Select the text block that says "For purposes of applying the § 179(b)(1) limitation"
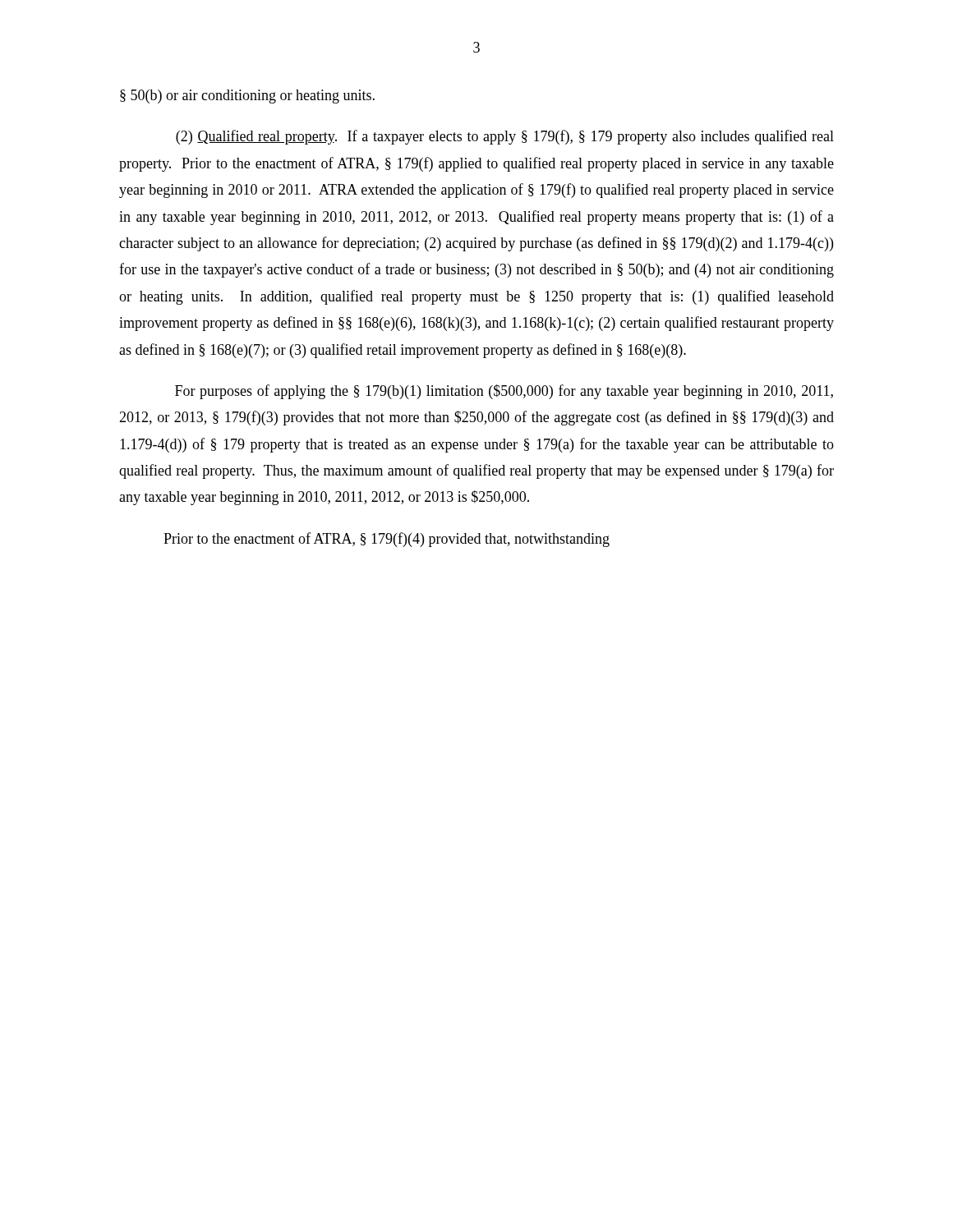This screenshot has height=1232, width=953. click(x=476, y=444)
